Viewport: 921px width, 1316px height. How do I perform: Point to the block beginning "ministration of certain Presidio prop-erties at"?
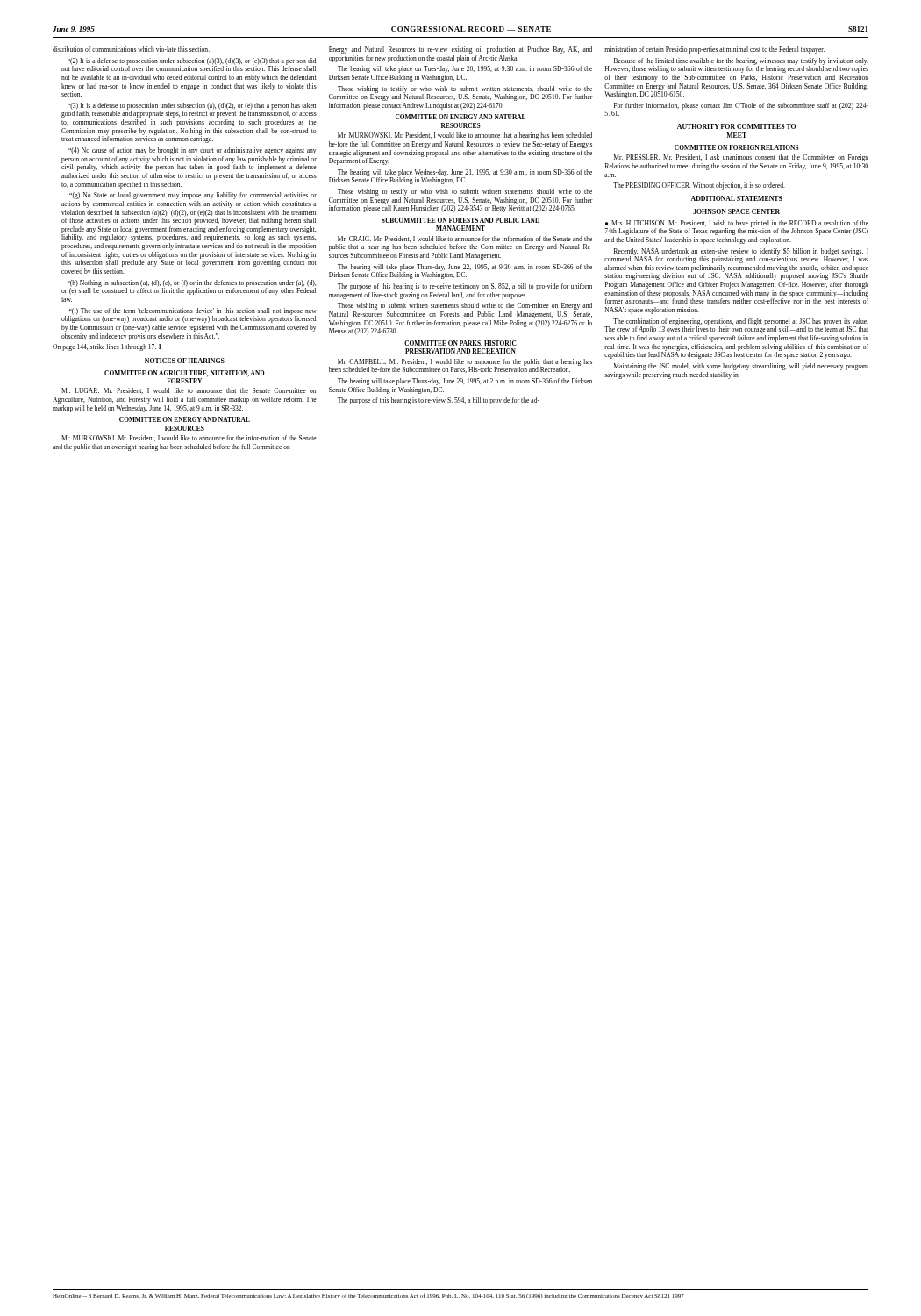[737, 82]
